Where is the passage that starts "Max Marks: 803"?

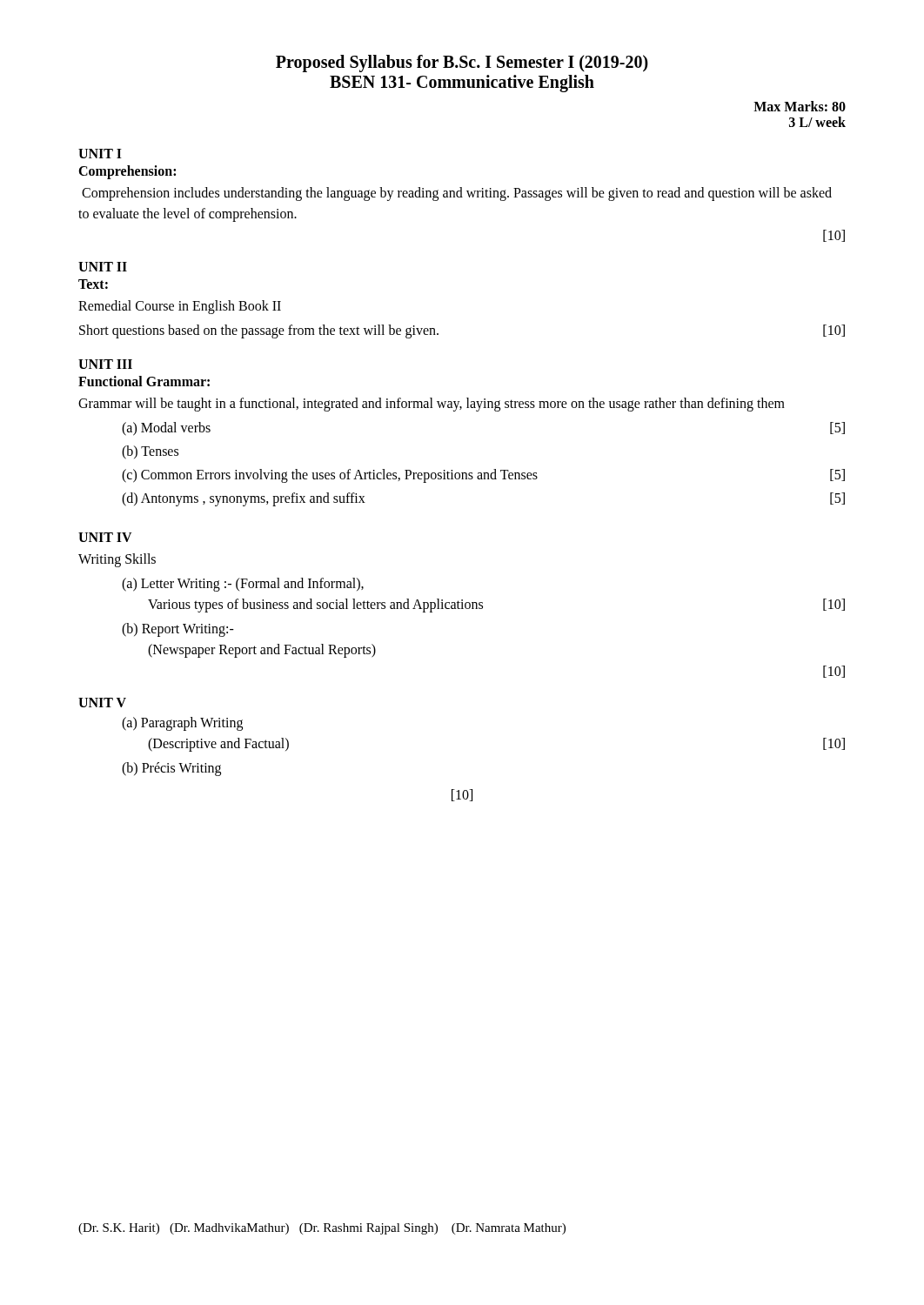click(x=800, y=114)
